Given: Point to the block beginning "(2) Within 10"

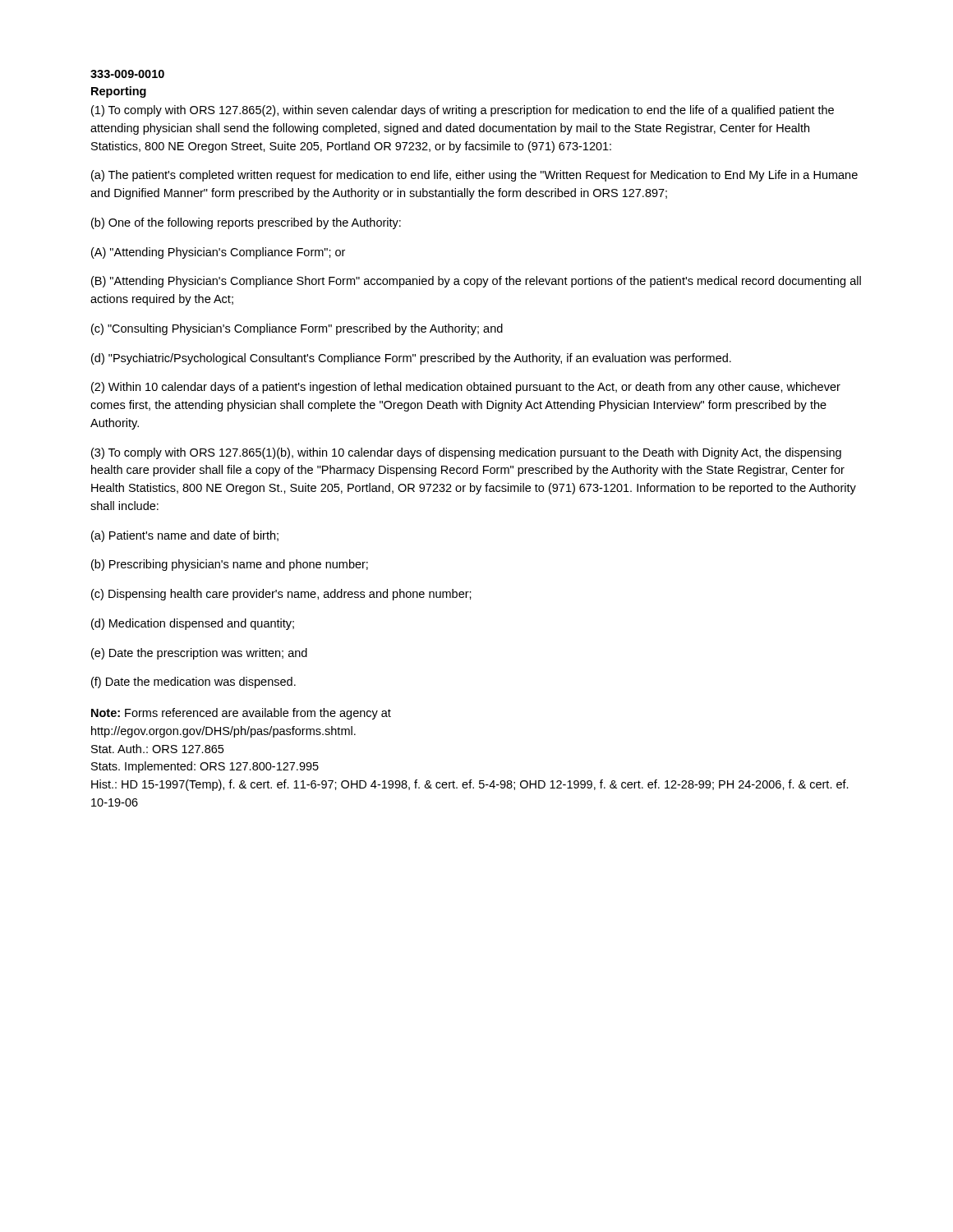Looking at the screenshot, I should [465, 405].
